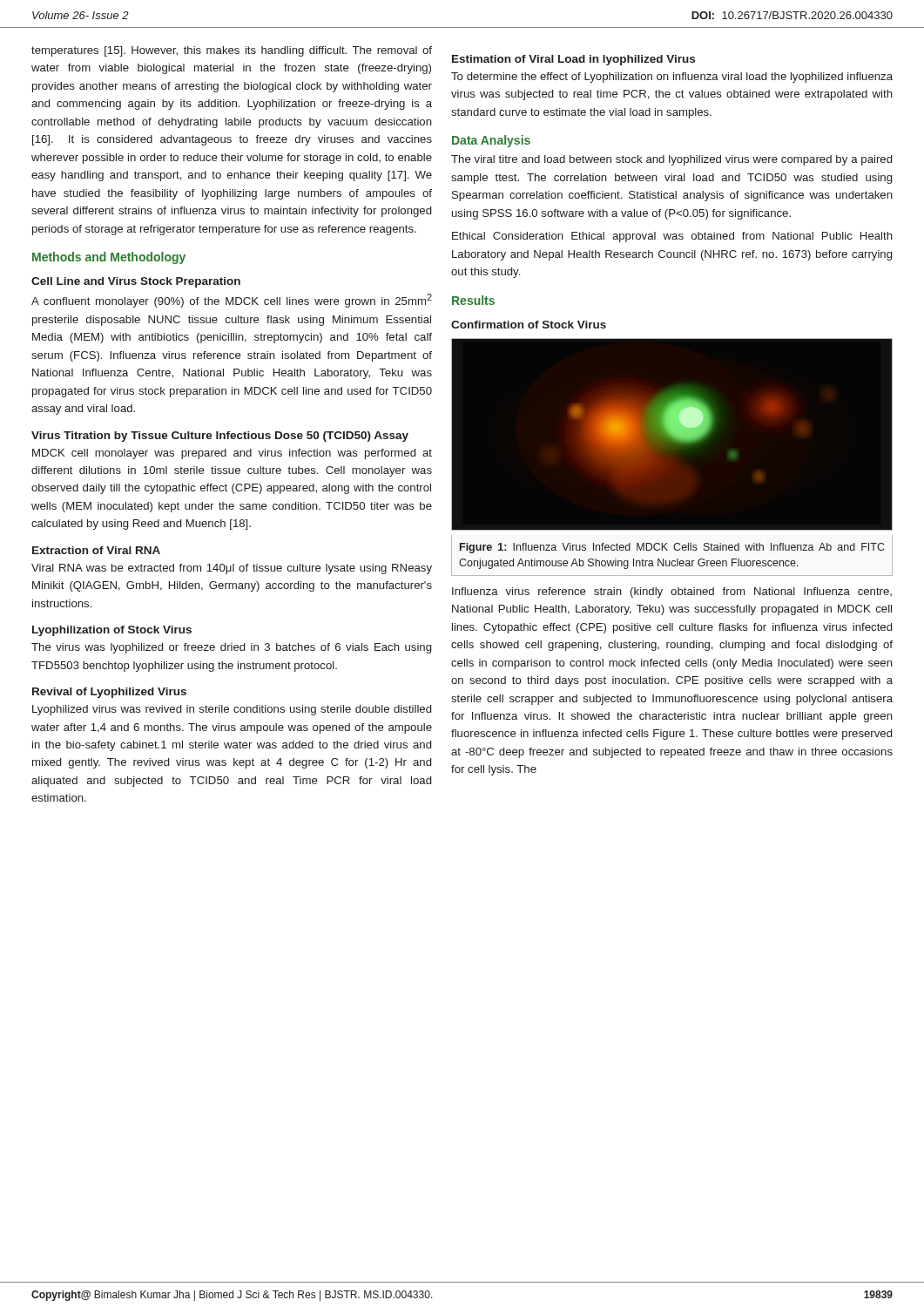Select the text starting "Influenza virus reference strain (kindly obtained"
The width and height of the screenshot is (924, 1307).
tap(672, 680)
